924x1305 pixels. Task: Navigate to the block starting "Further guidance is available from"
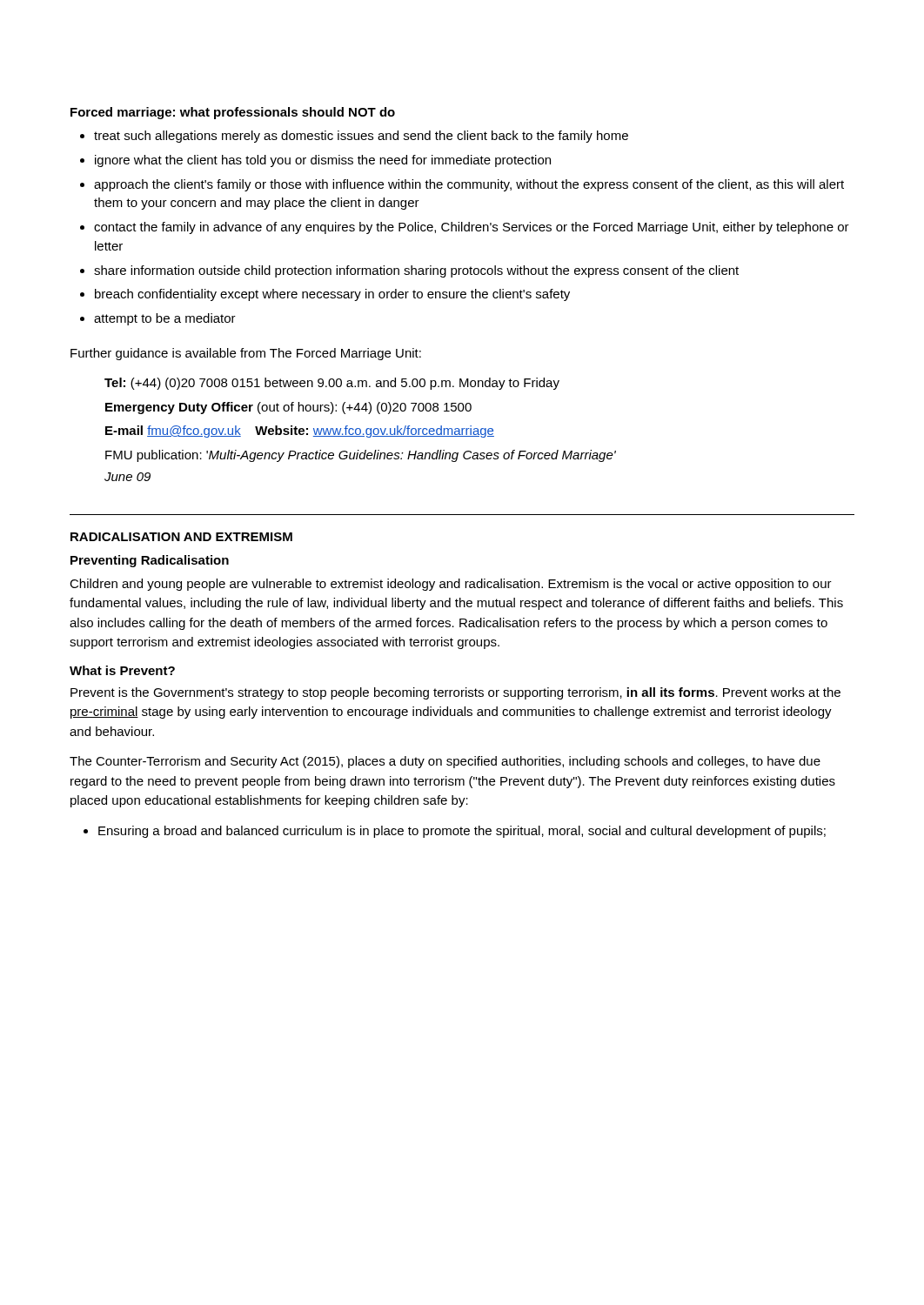246,353
